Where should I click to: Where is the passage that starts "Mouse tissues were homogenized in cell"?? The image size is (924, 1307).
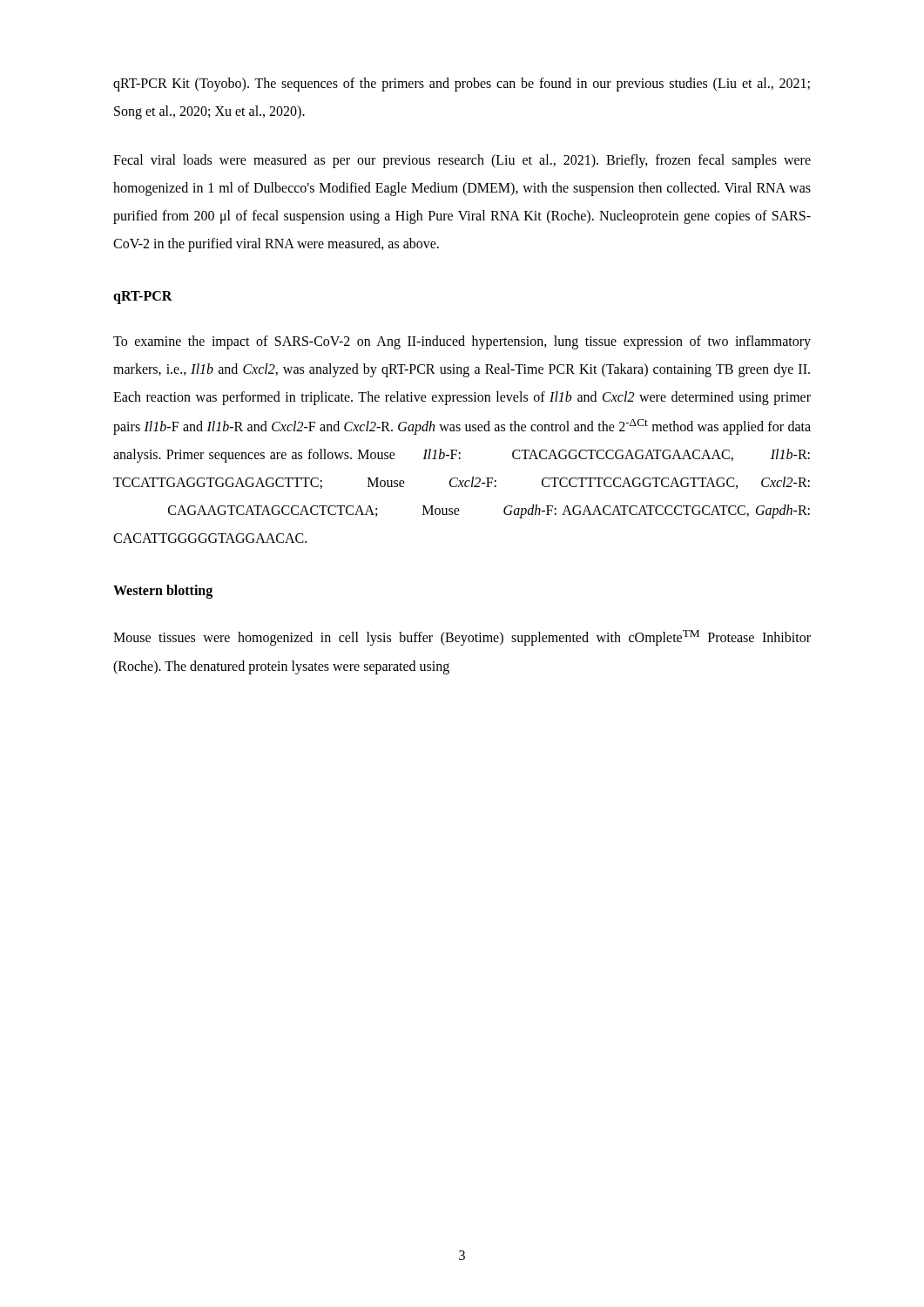462,651
